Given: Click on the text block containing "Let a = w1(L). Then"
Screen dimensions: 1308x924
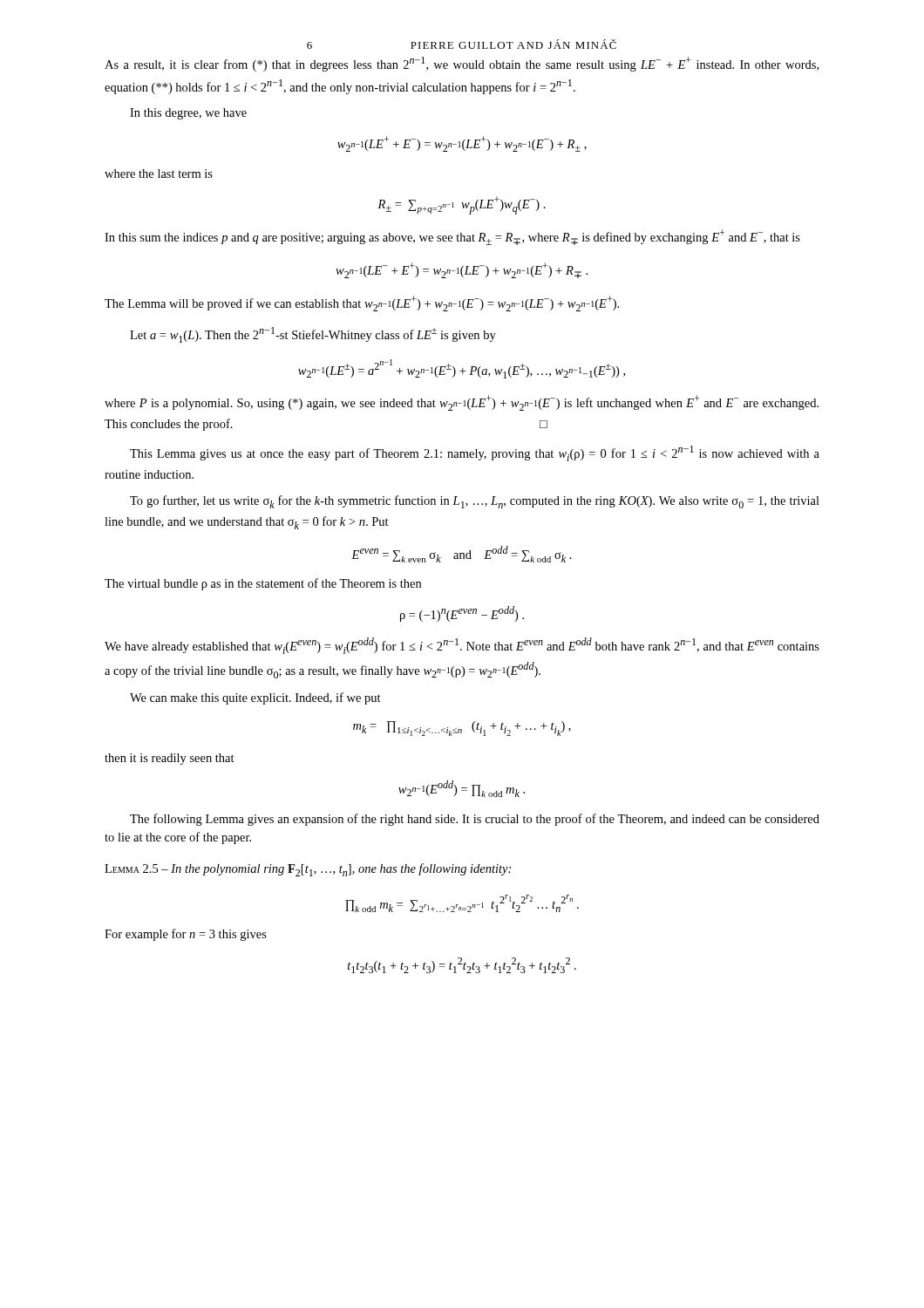Looking at the screenshot, I should click(462, 335).
